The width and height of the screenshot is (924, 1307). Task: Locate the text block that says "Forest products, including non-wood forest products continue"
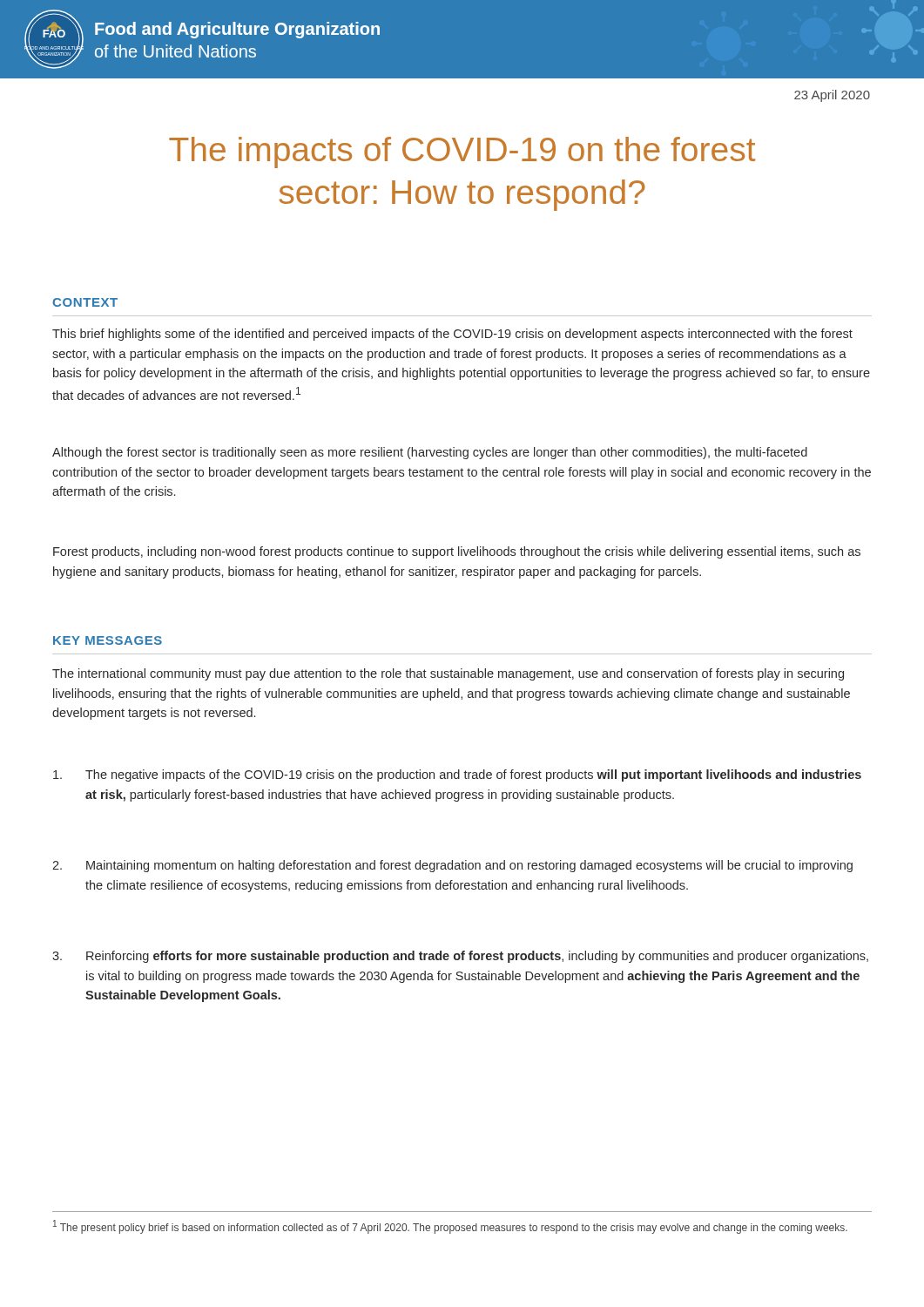[x=457, y=561]
